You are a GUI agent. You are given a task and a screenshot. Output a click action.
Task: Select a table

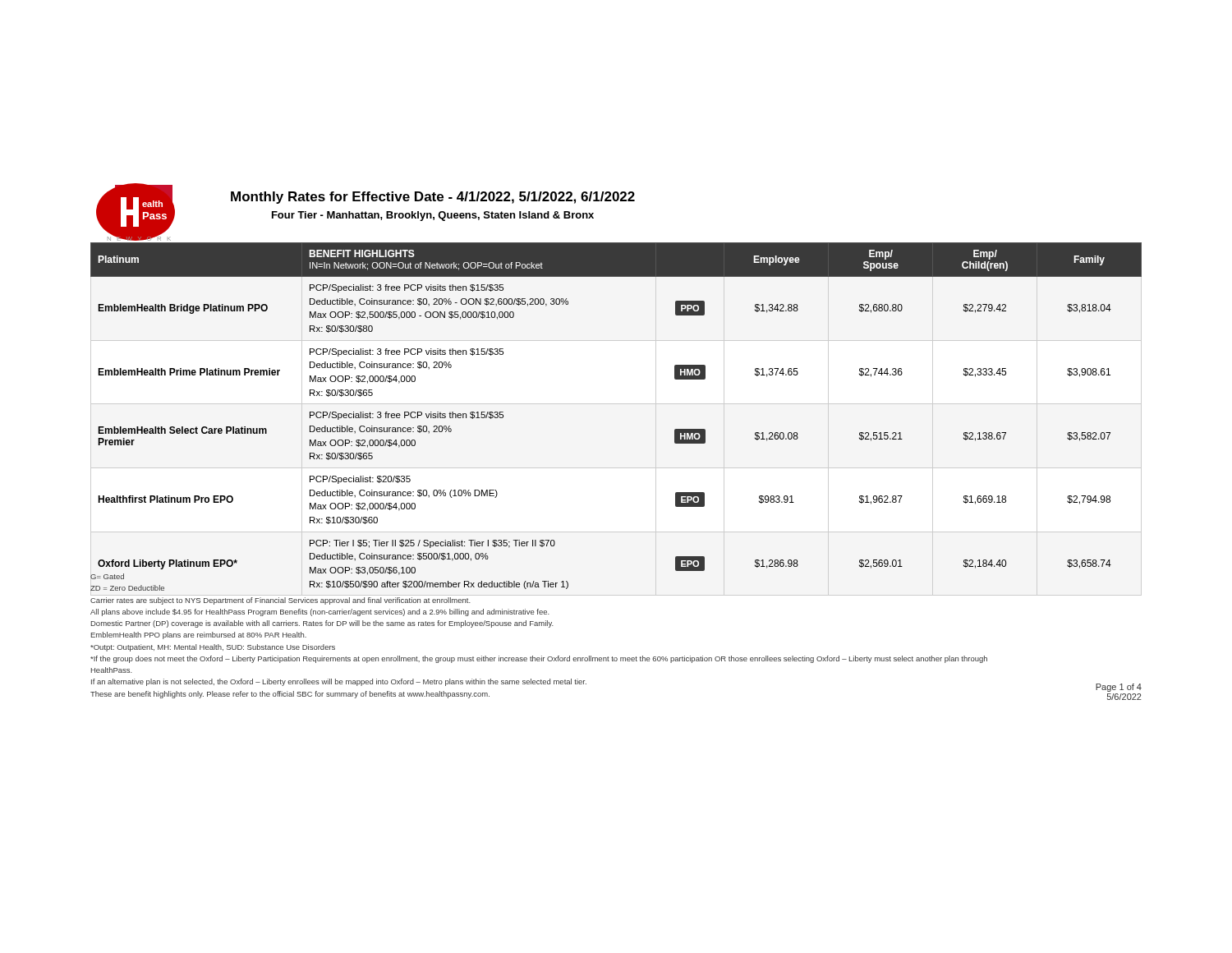click(x=616, y=419)
